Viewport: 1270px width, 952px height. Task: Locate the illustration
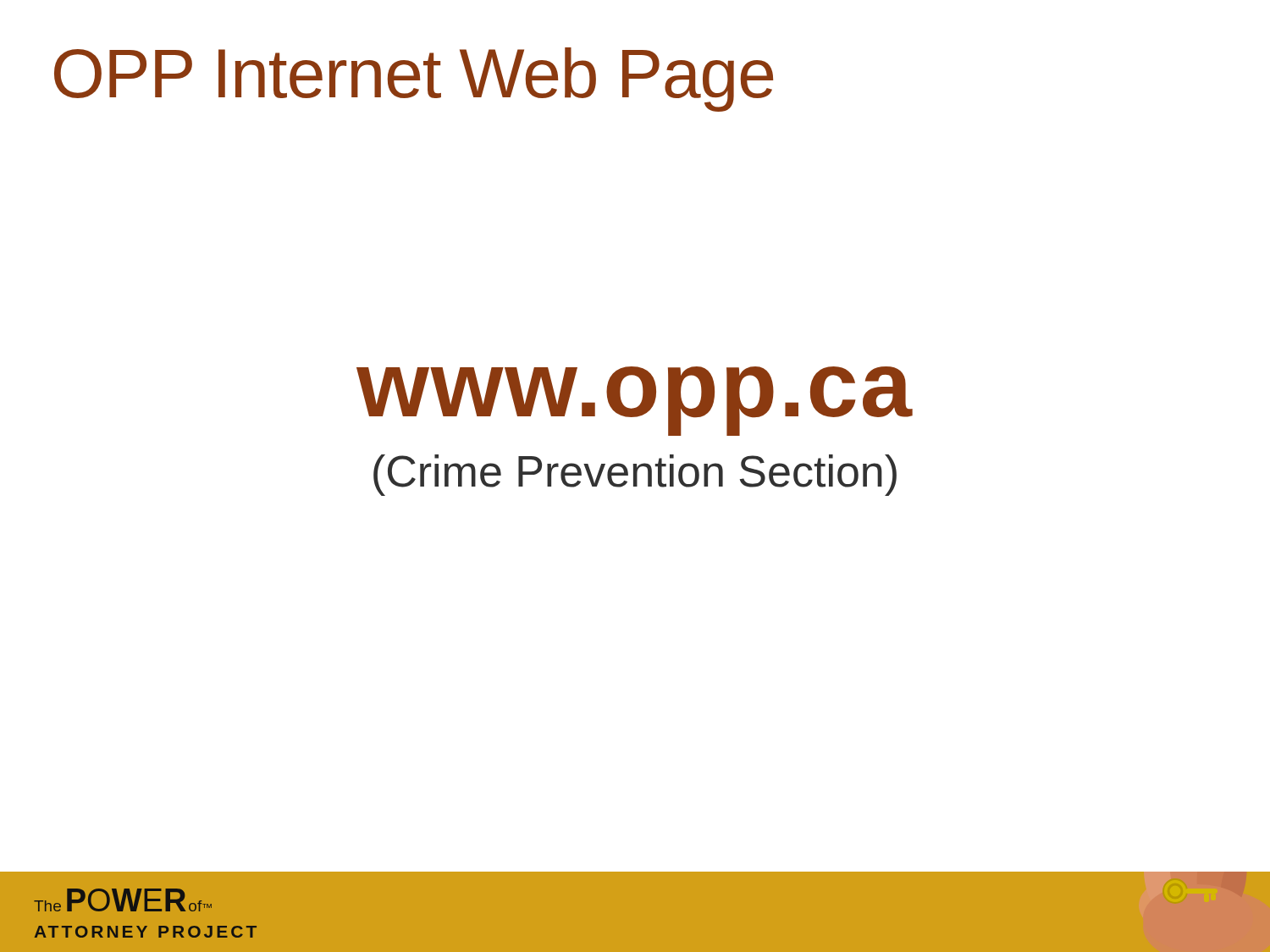[635, 912]
